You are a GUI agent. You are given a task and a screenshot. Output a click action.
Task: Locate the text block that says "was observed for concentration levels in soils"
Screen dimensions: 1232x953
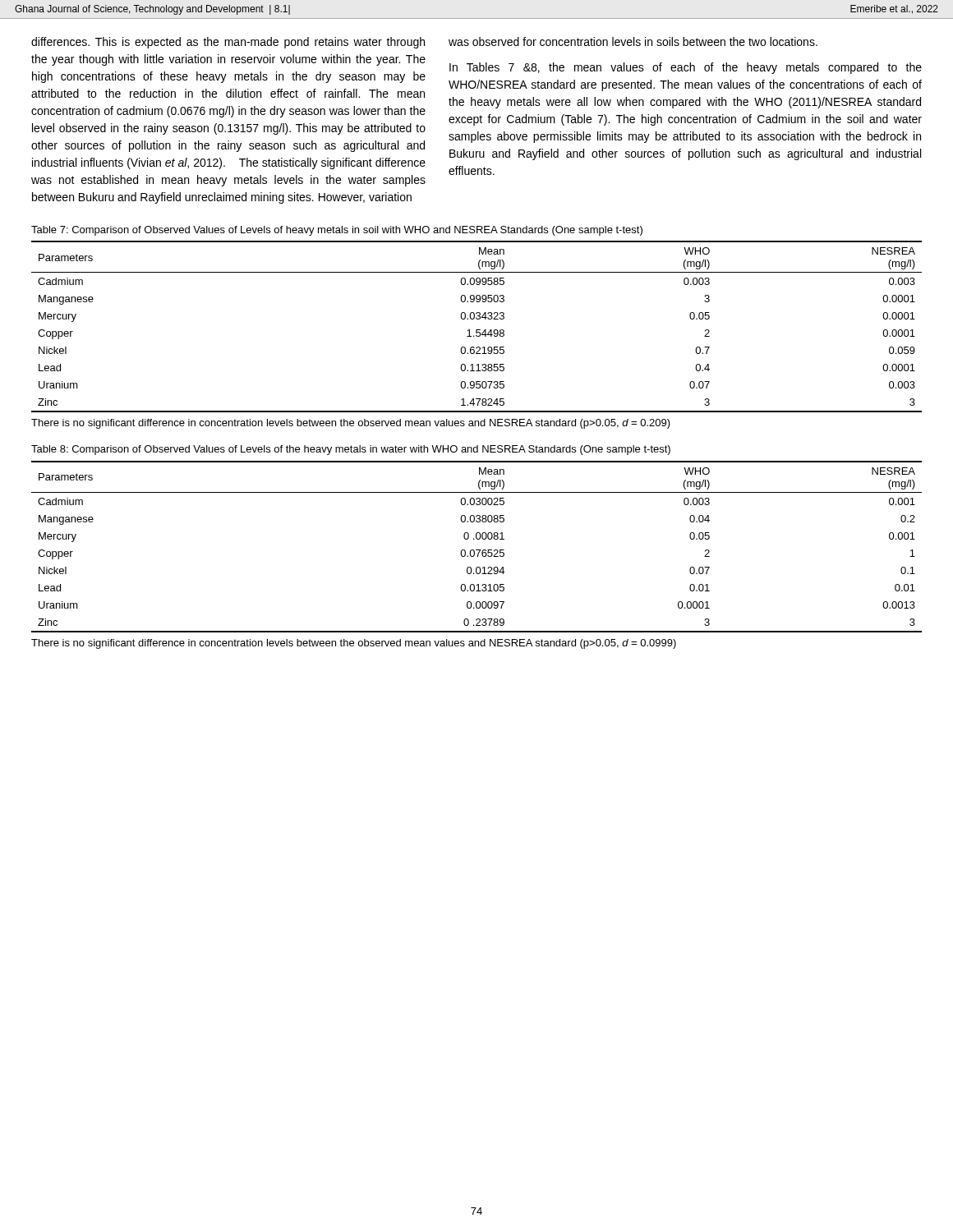(x=685, y=107)
